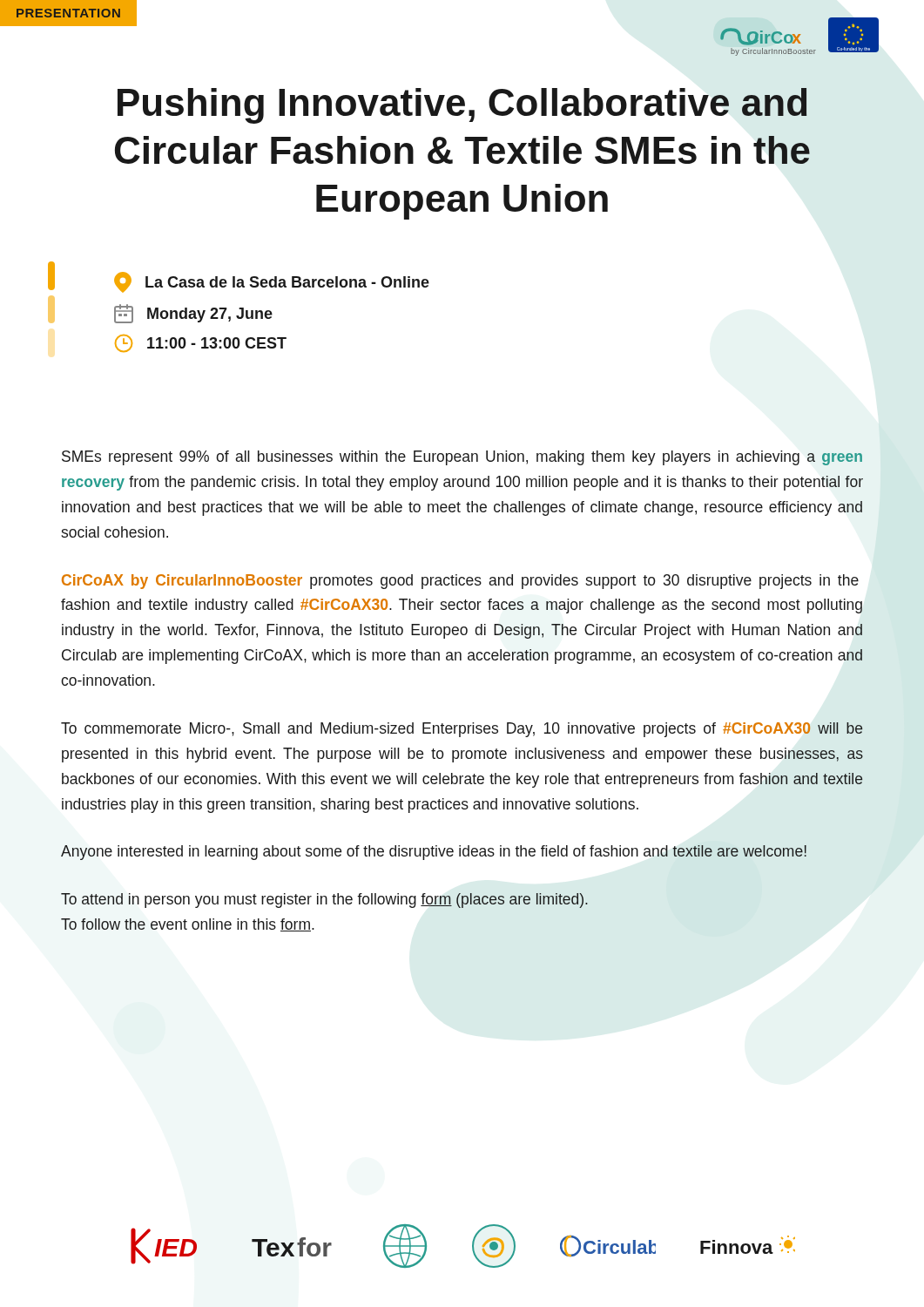Select the text block with the text "Anyone interested in learning about some of"
Screen dimensions: 1307x924
click(x=462, y=852)
